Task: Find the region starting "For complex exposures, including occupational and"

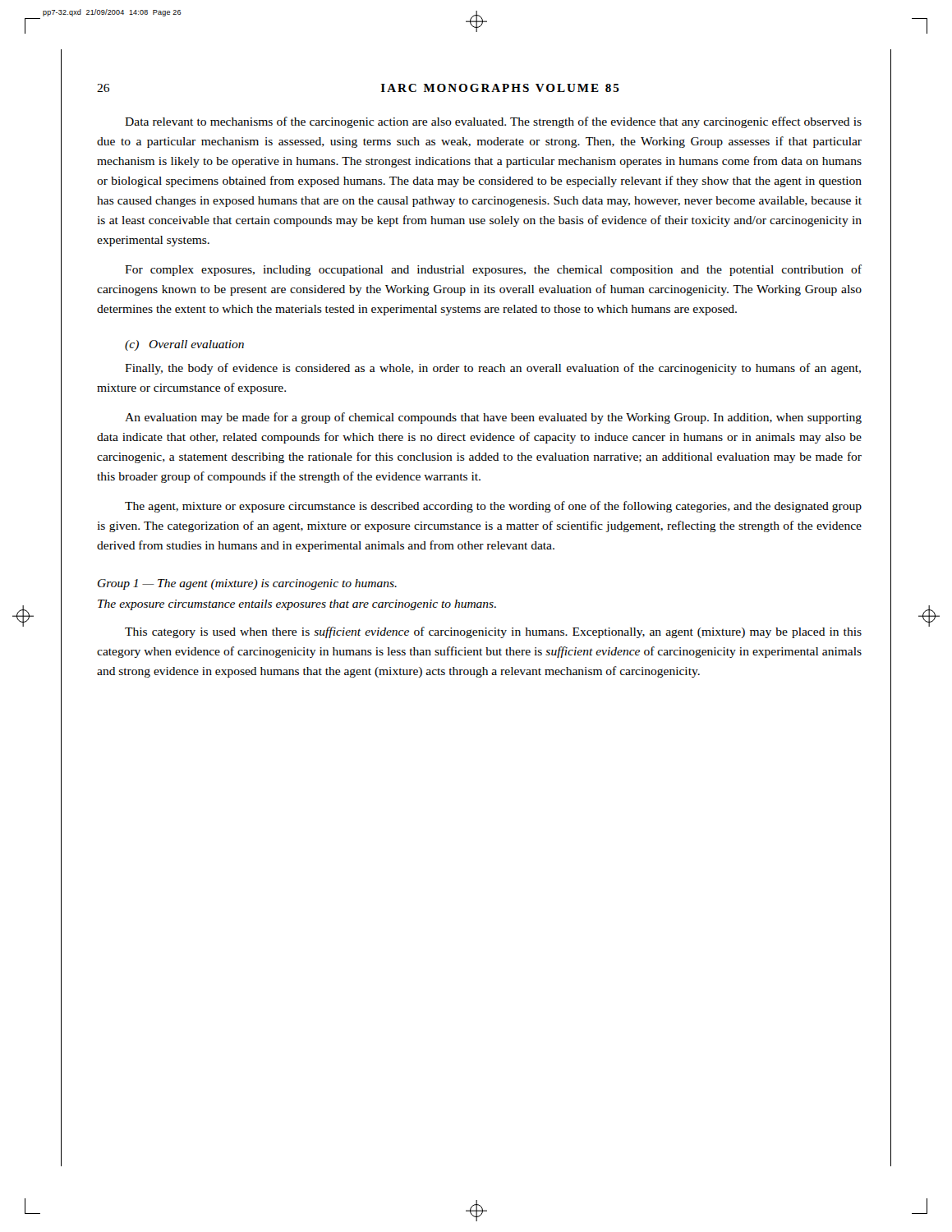Action: click(x=479, y=289)
